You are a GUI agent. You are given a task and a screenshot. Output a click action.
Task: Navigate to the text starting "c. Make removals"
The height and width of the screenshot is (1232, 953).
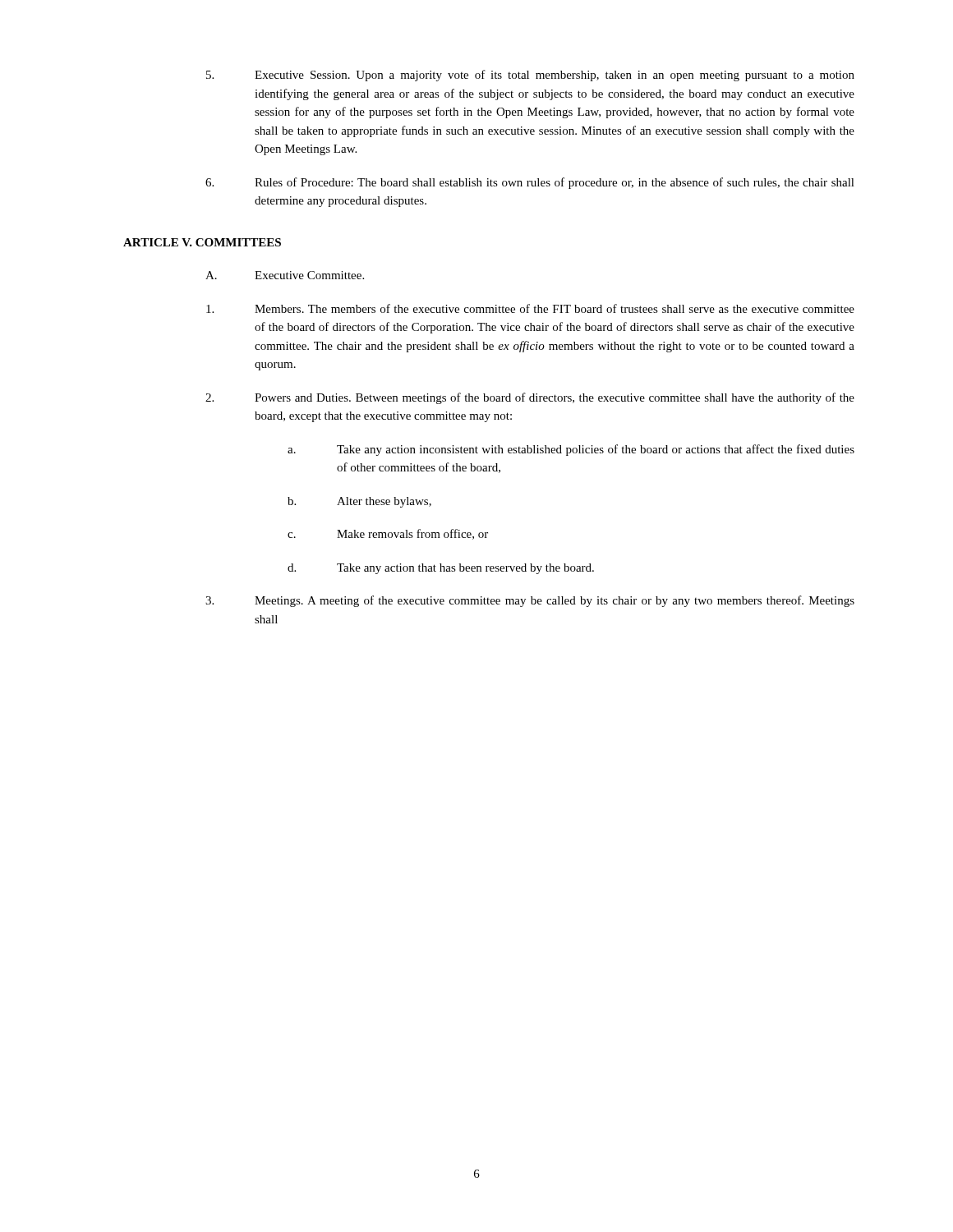coord(388,534)
